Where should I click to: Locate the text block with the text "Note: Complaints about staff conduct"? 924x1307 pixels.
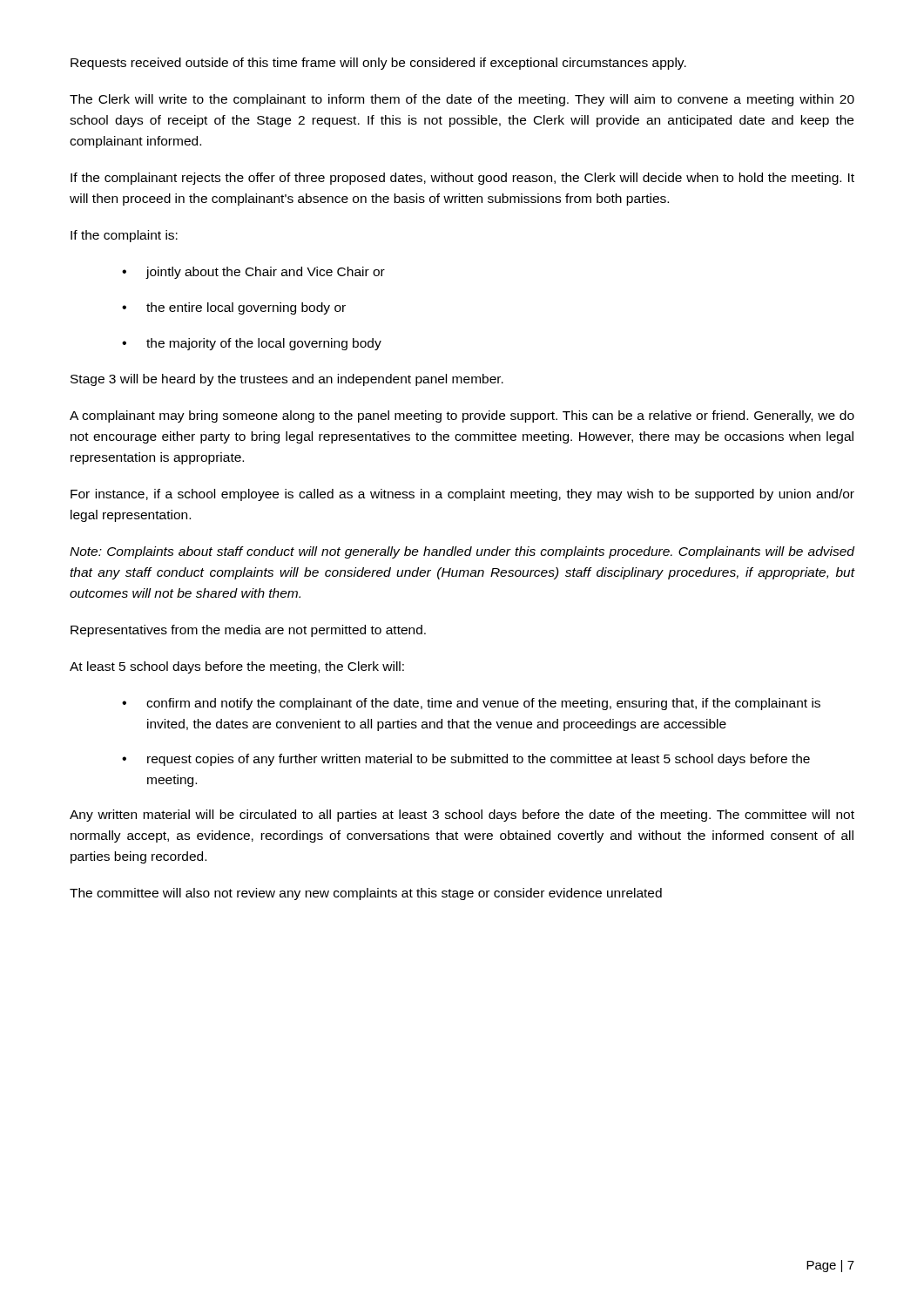point(462,572)
